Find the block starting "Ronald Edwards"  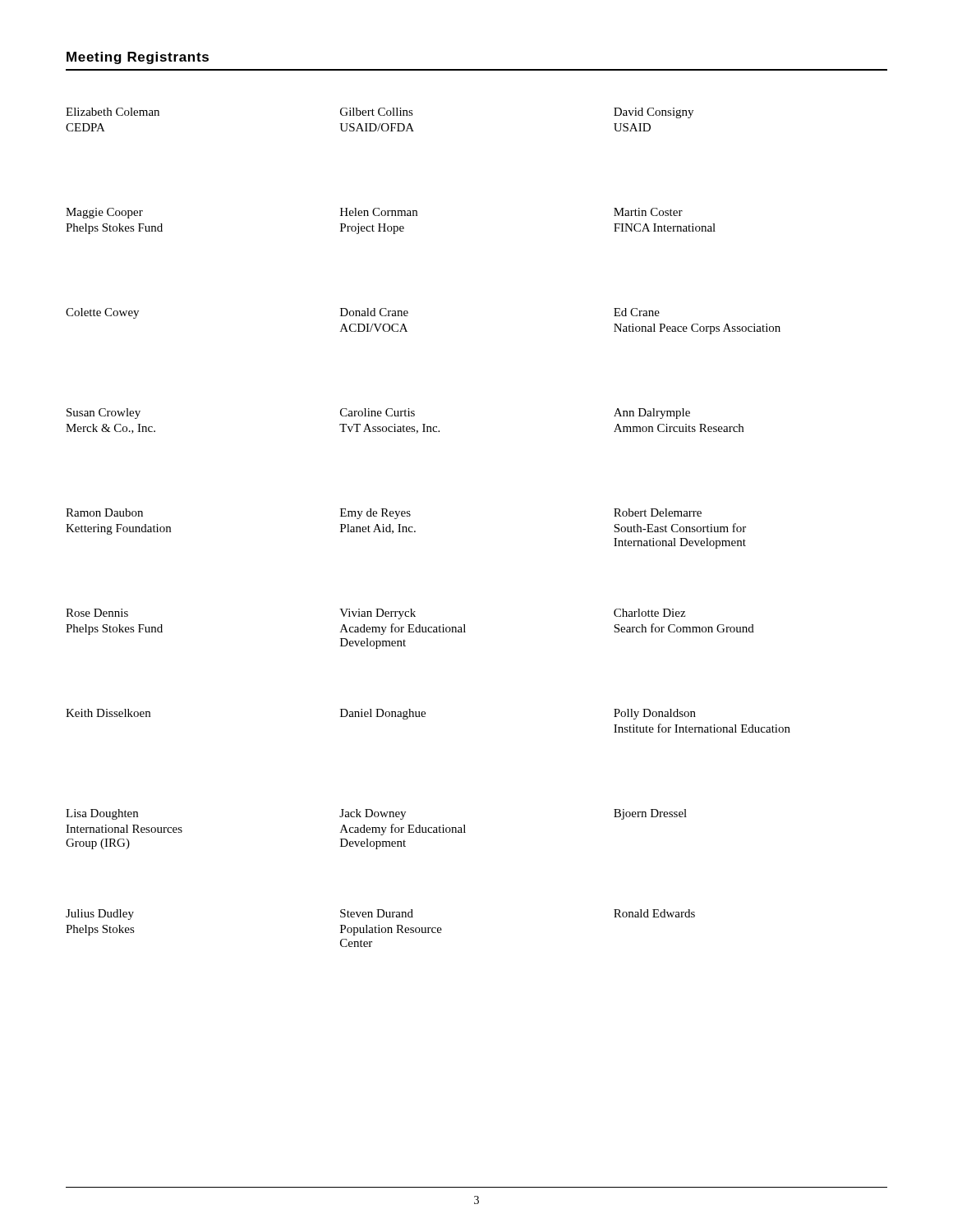(654, 913)
